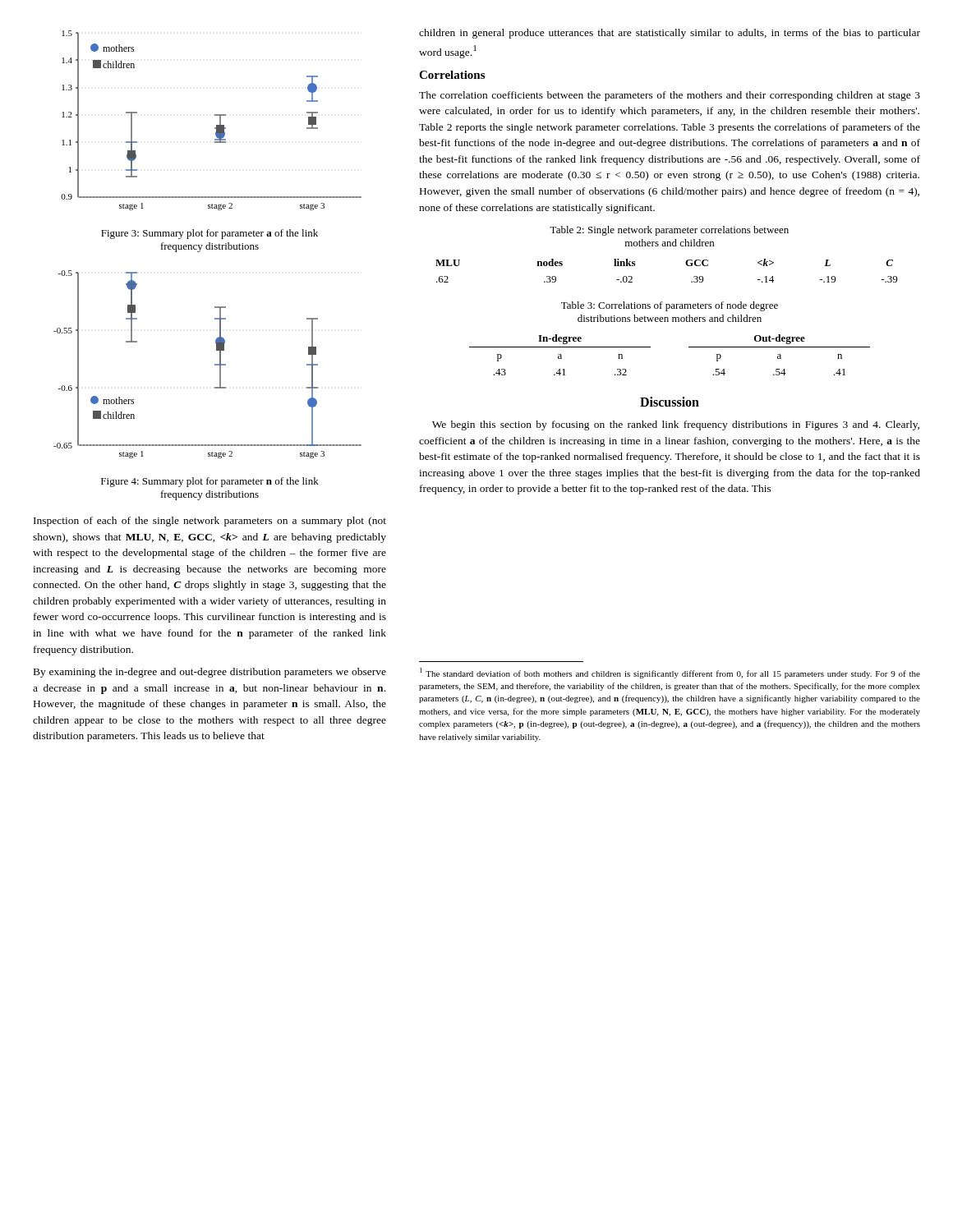Image resolution: width=953 pixels, height=1232 pixels.
Task: Find the table that mentions ".62"
Action: click(x=670, y=271)
